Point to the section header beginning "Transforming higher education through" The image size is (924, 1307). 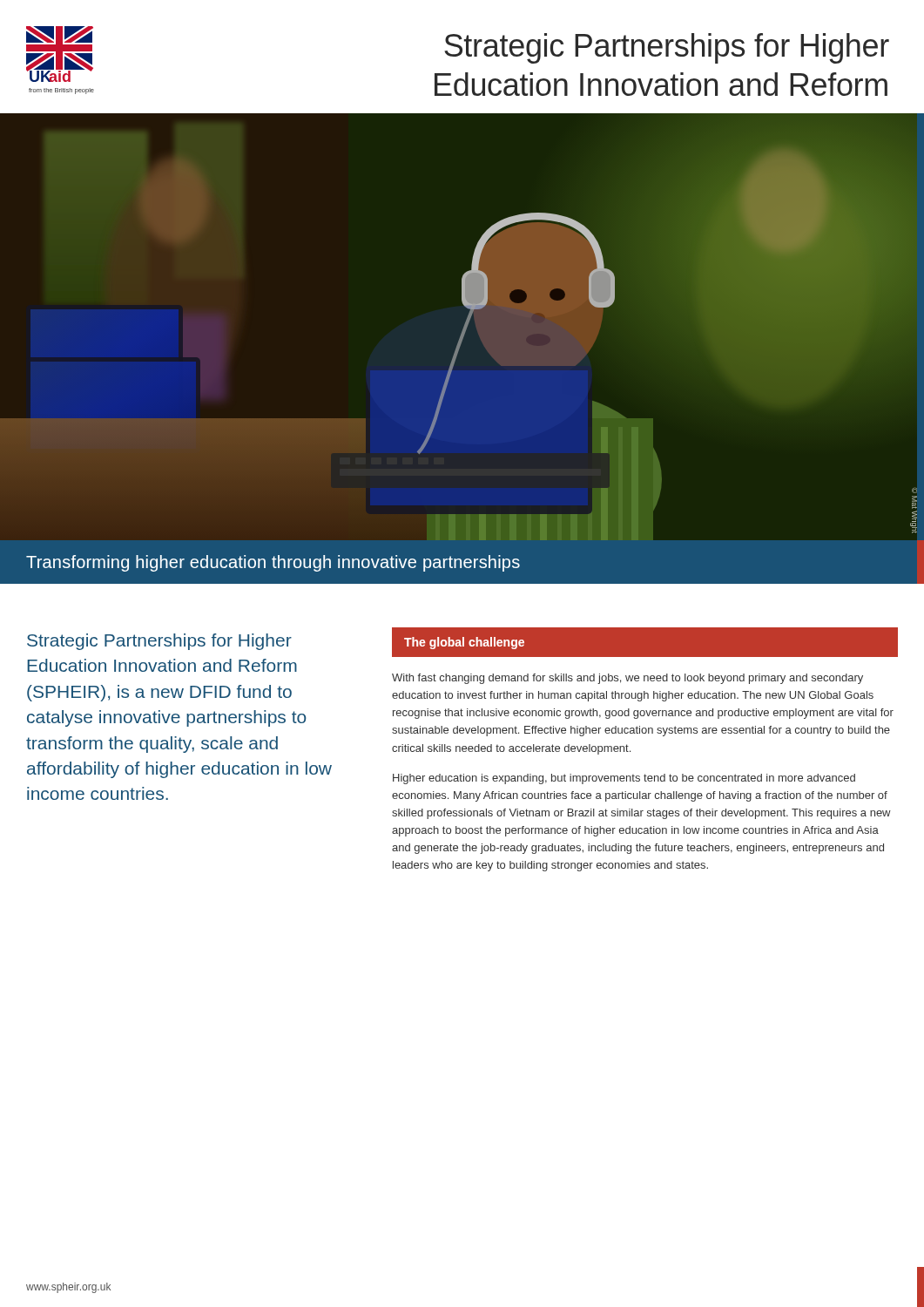point(273,562)
